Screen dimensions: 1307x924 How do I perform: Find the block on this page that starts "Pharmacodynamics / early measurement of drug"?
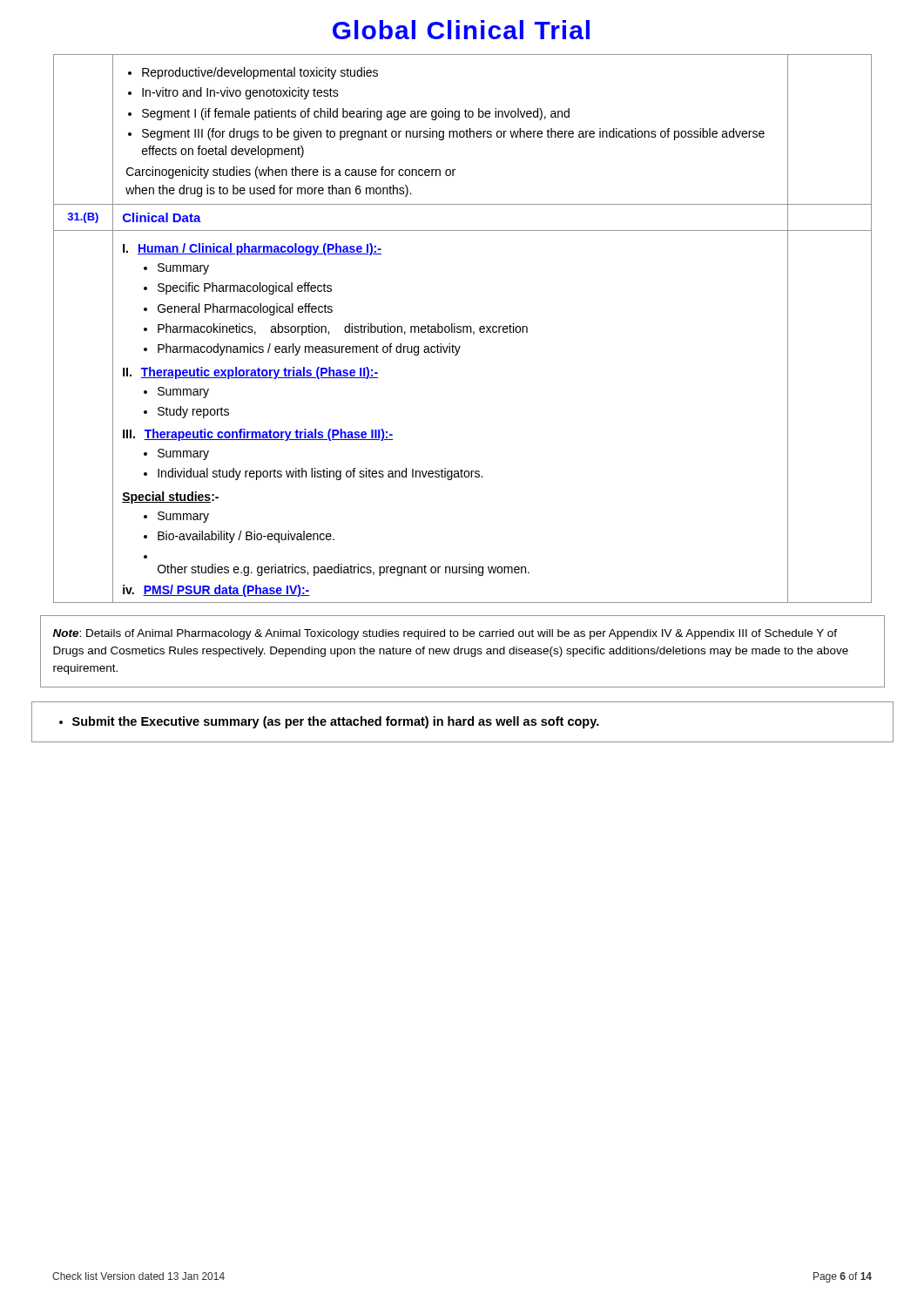309,349
